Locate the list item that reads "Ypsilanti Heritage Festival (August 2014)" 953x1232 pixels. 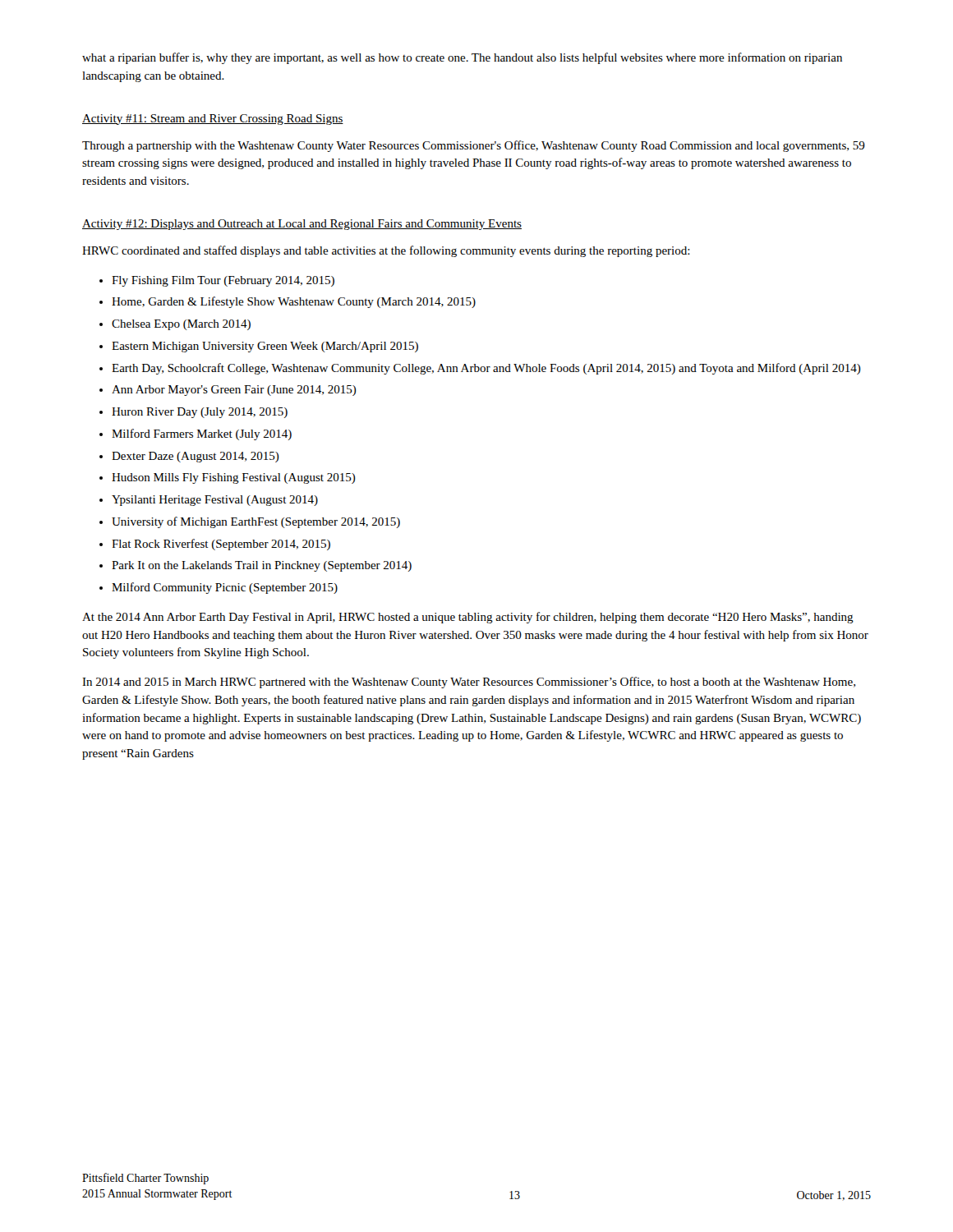point(215,499)
